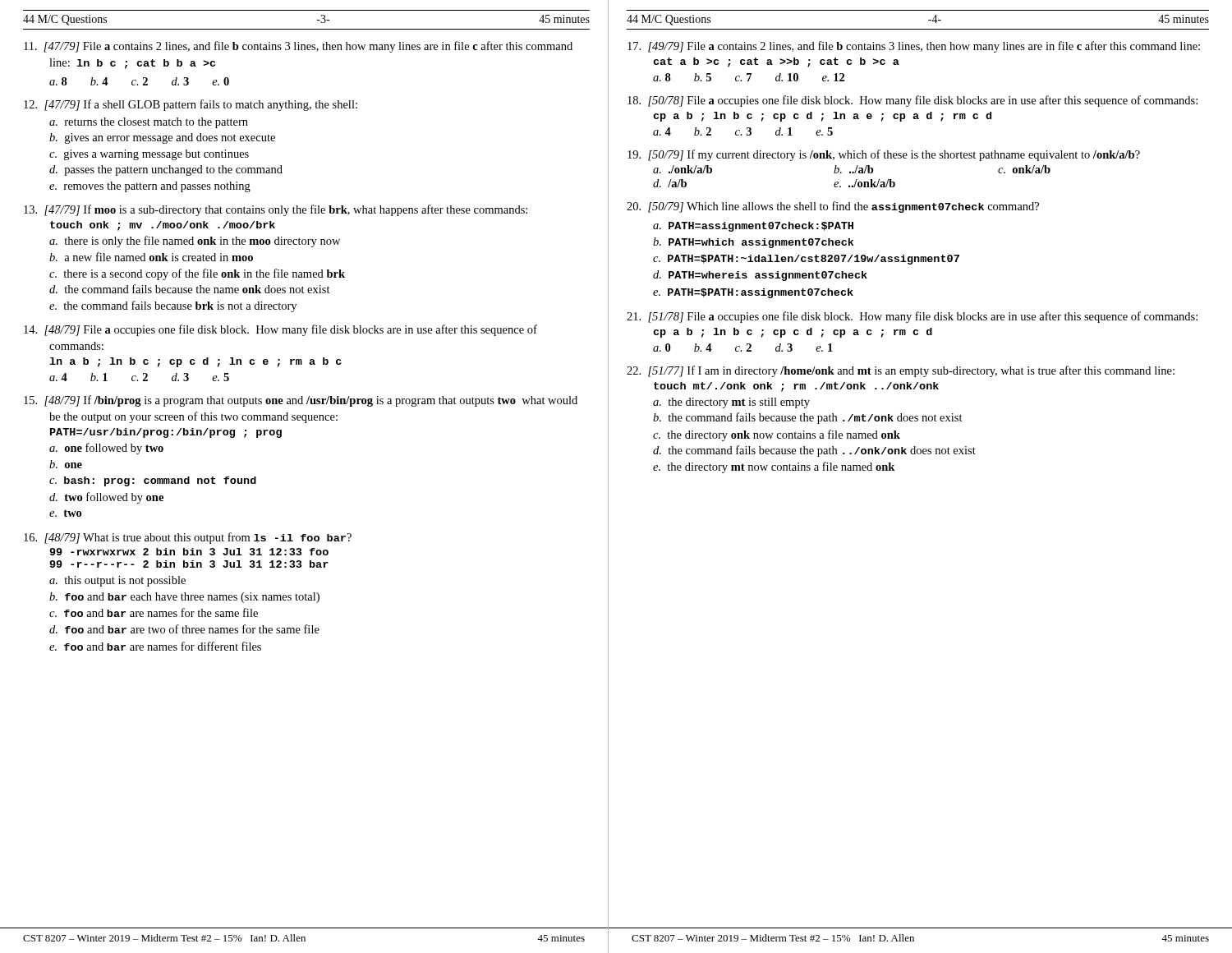
Task: Select the element starting "18. [50/78] File a occupies one file disk"
Action: tap(918, 115)
